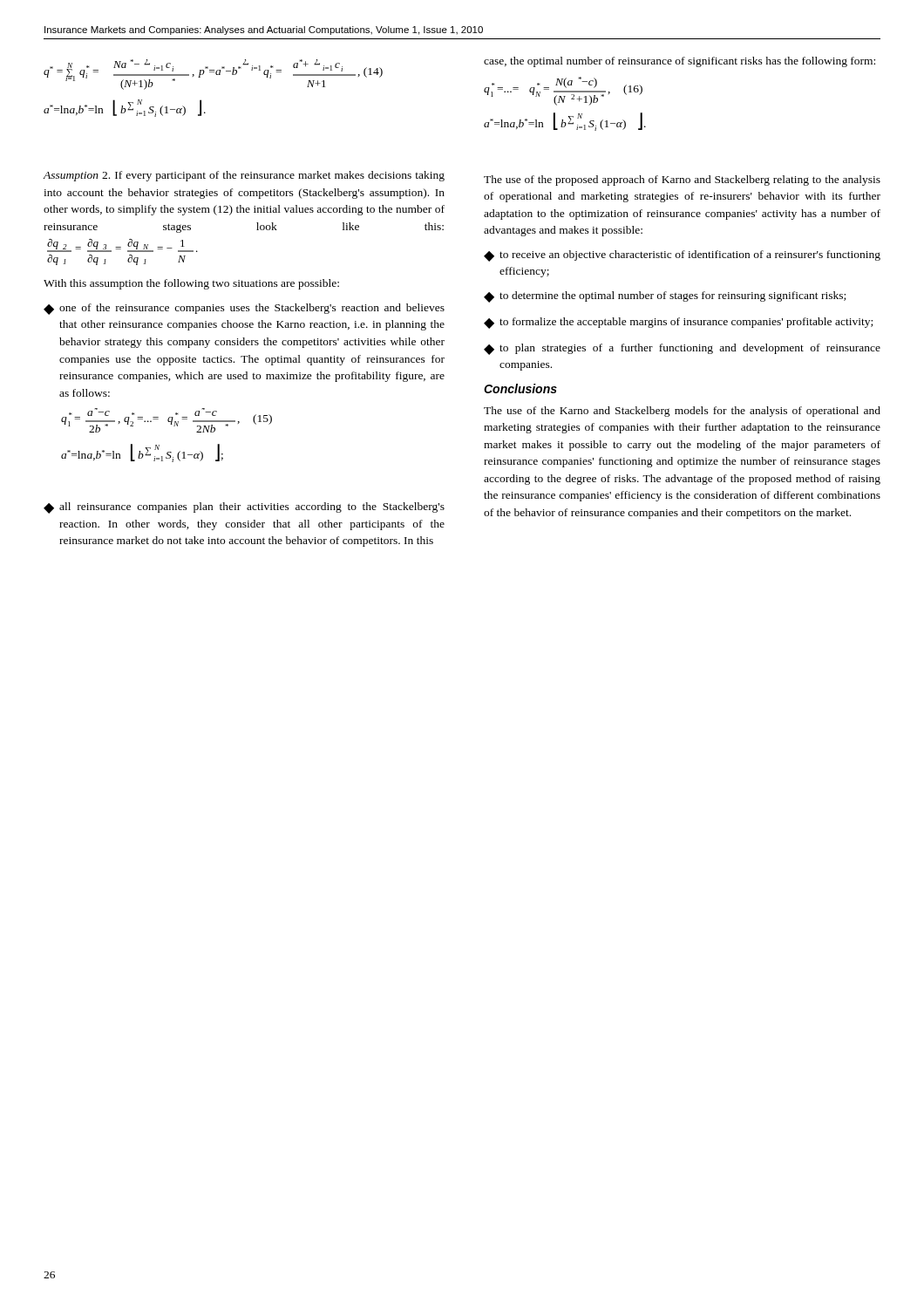Screen dimensions: 1308x924
Task: Locate the element starting "◆ to determine"
Action: [665, 296]
